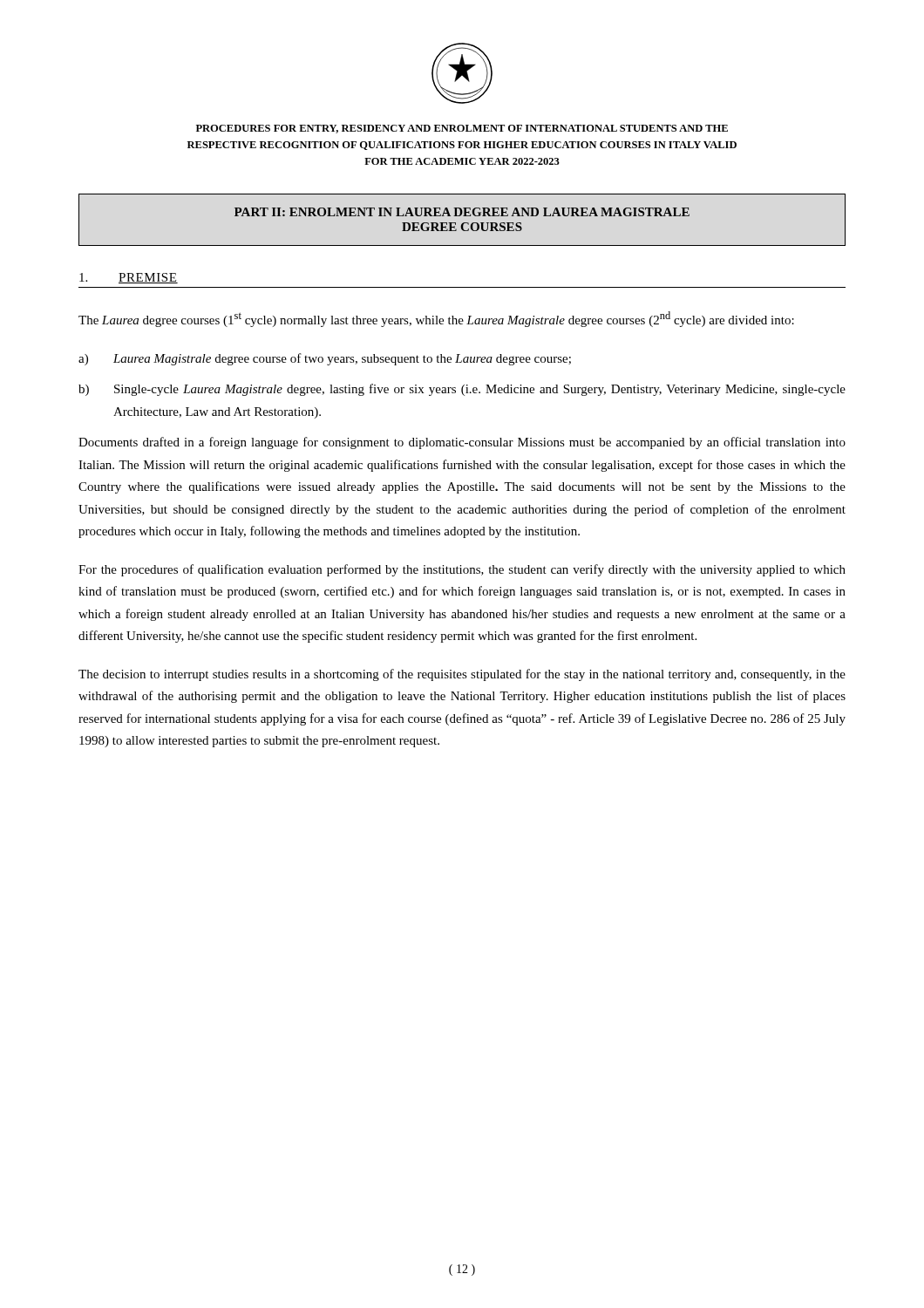Find a logo
The height and width of the screenshot is (1308, 924).
(462, 75)
